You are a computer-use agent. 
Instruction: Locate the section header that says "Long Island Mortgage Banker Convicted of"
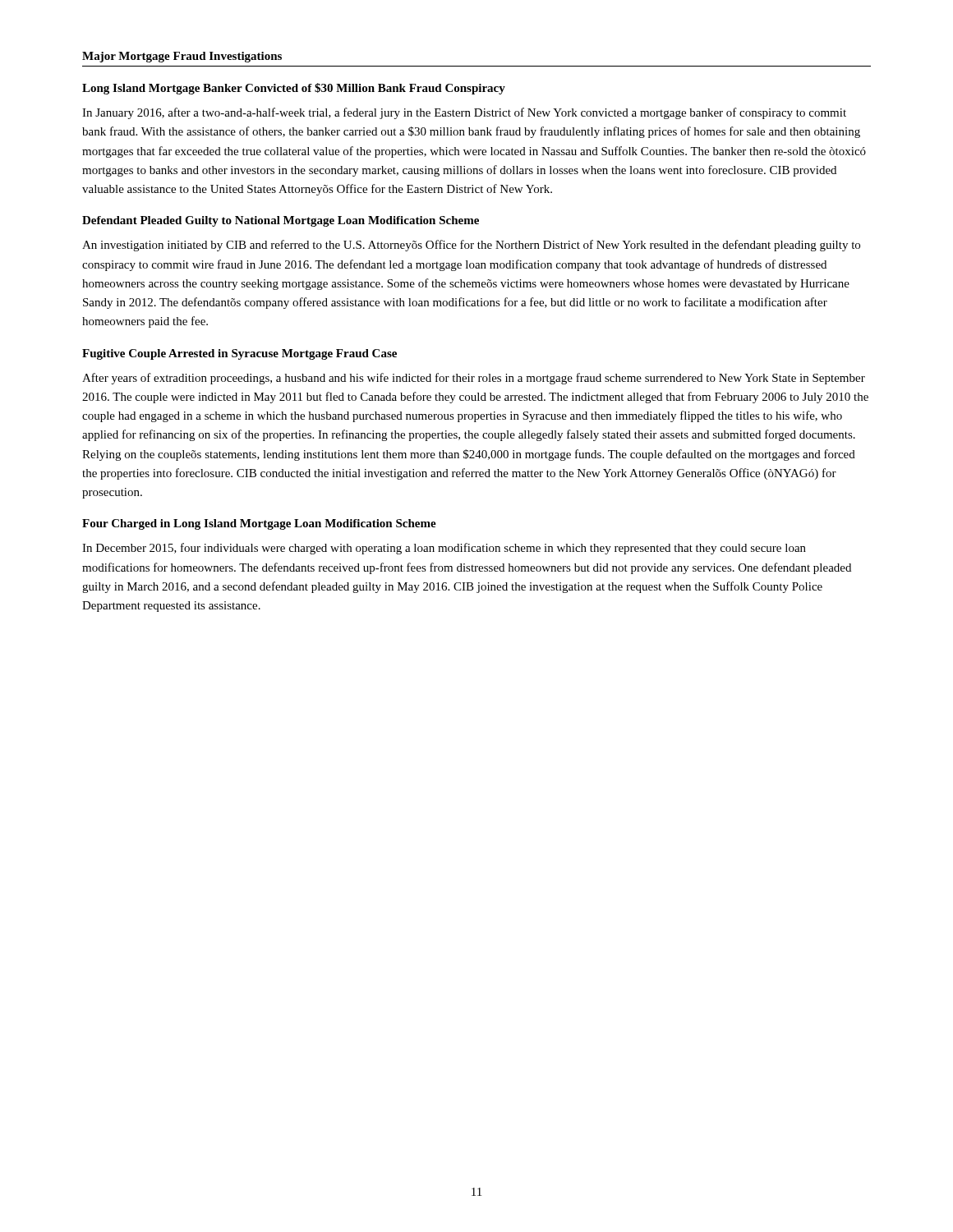(x=294, y=88)
